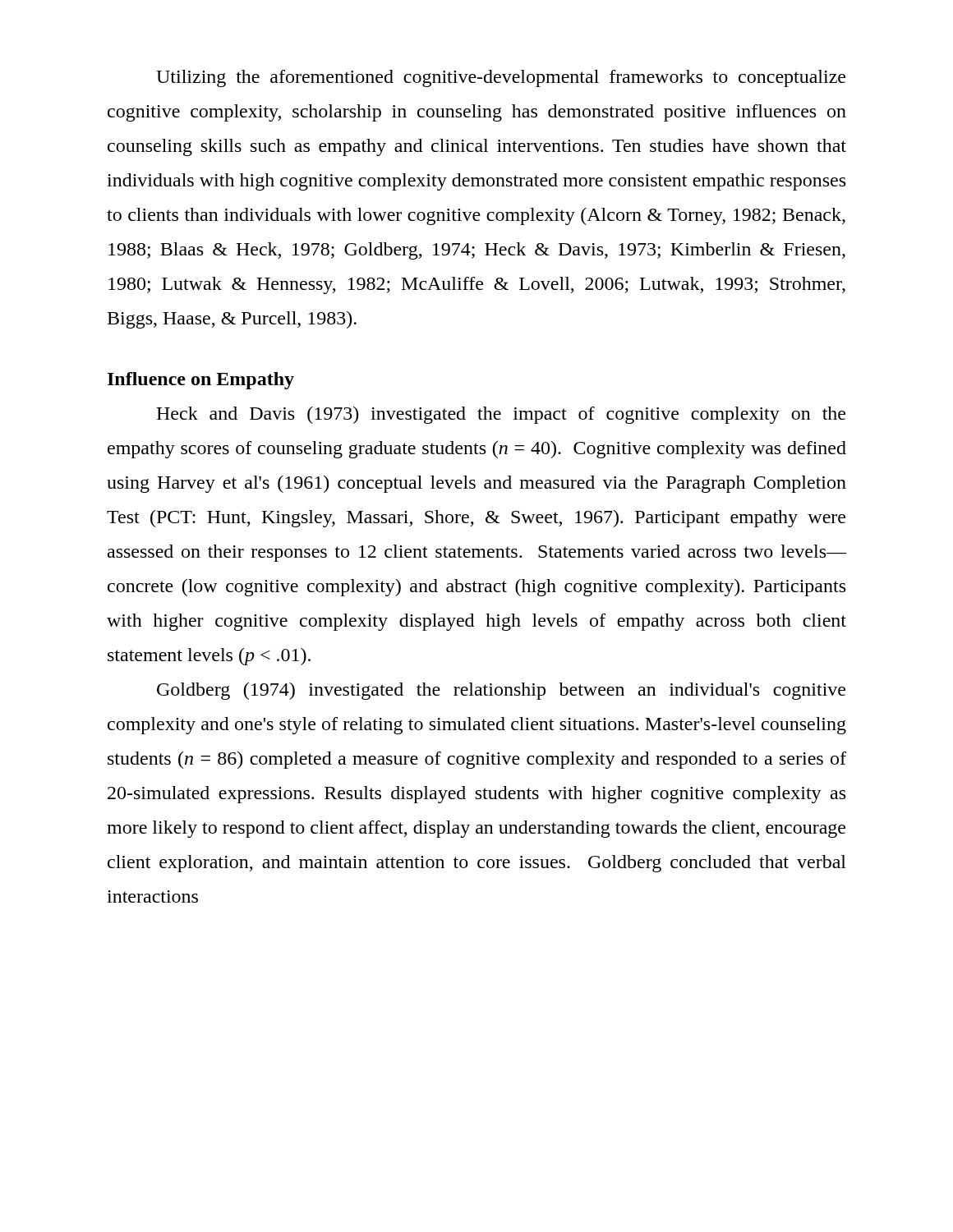The width and height of the screenshot is (953, 1232).
Task: Point to the text starting "Heck and Davis"
Action: coord(476,534)
